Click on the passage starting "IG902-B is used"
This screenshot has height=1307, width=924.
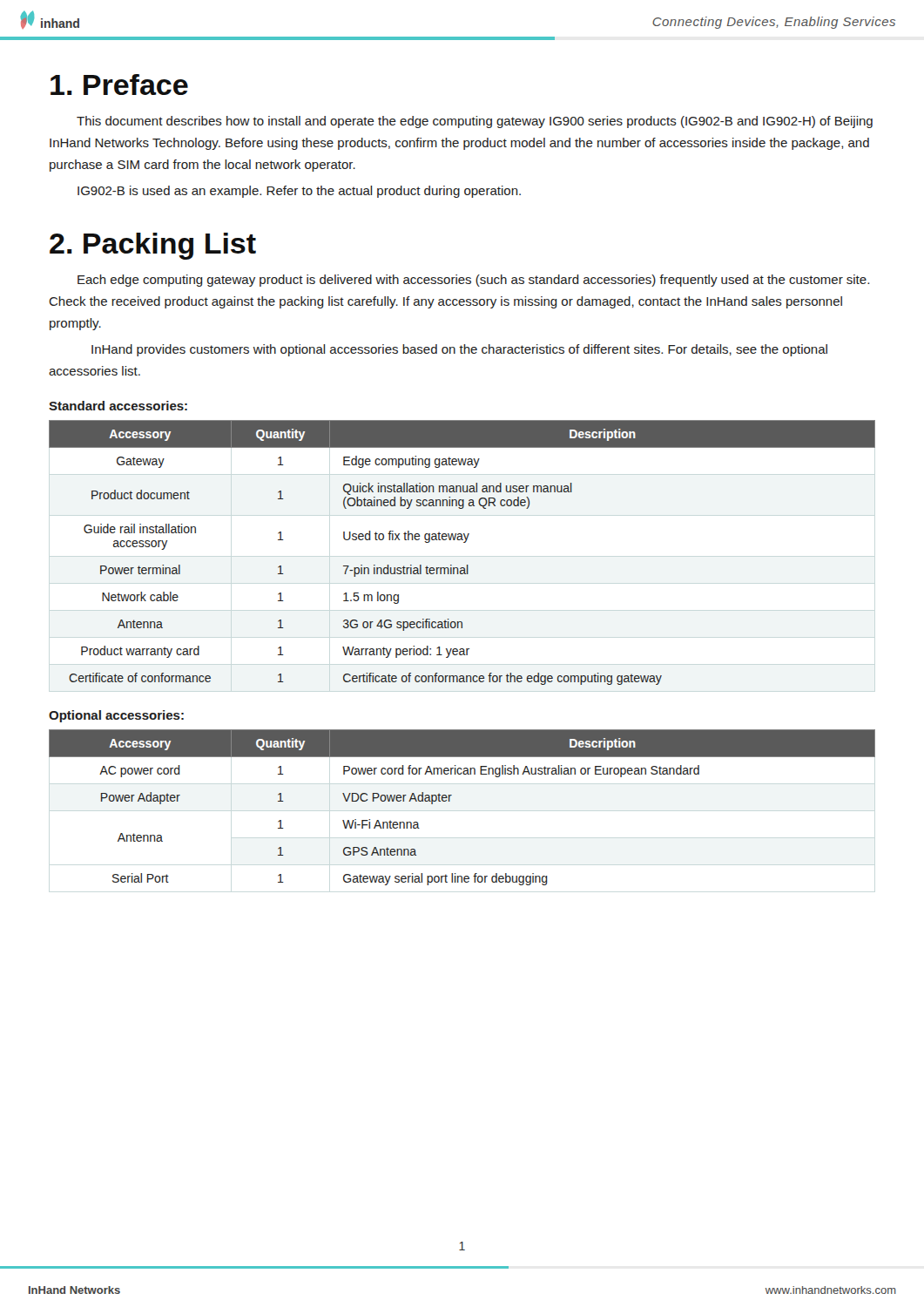pyautogui.click(x=299, y=191)
